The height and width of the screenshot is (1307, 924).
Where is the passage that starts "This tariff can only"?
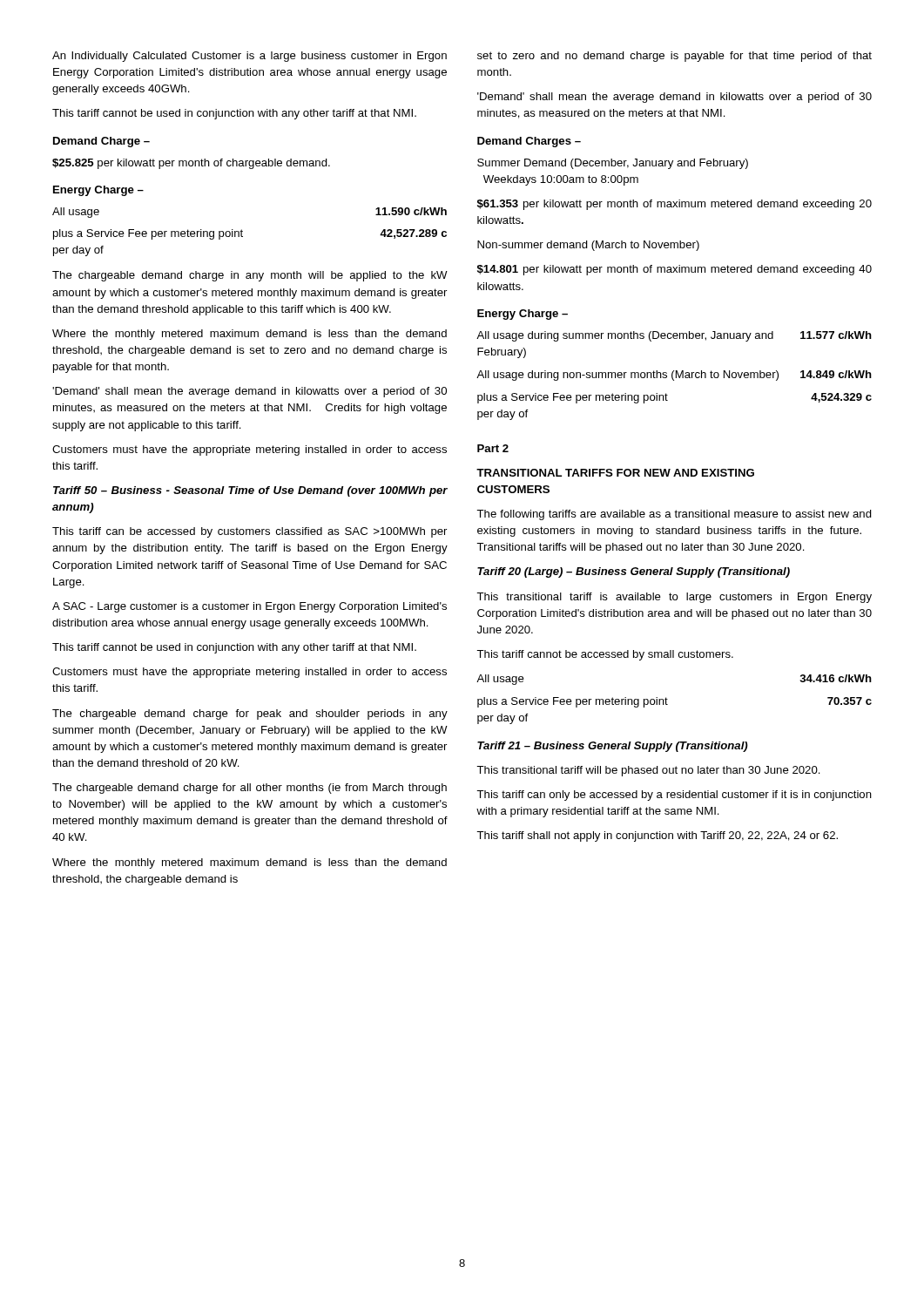click(x=674, y=802)
